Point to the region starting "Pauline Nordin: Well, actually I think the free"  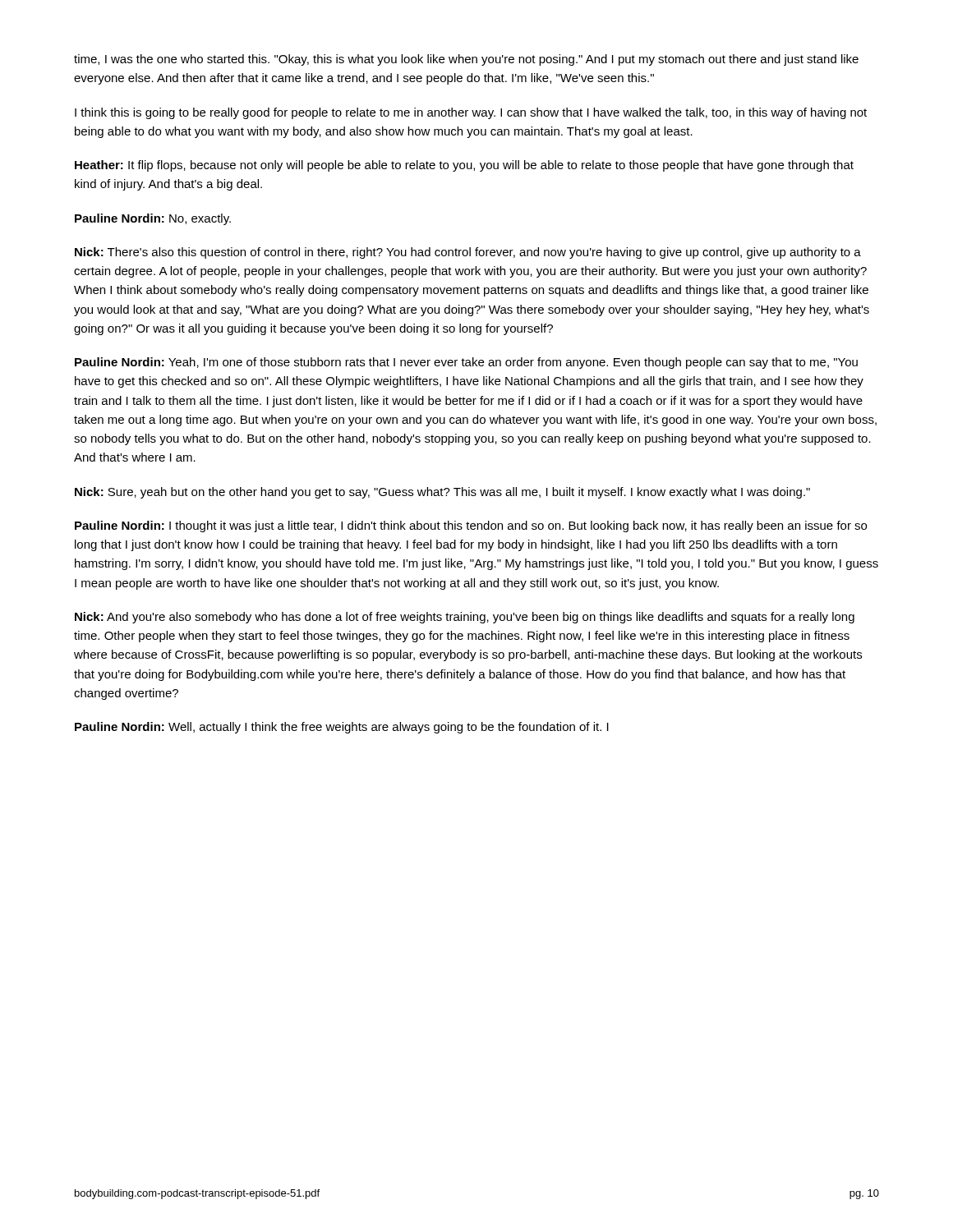(342, 726)
